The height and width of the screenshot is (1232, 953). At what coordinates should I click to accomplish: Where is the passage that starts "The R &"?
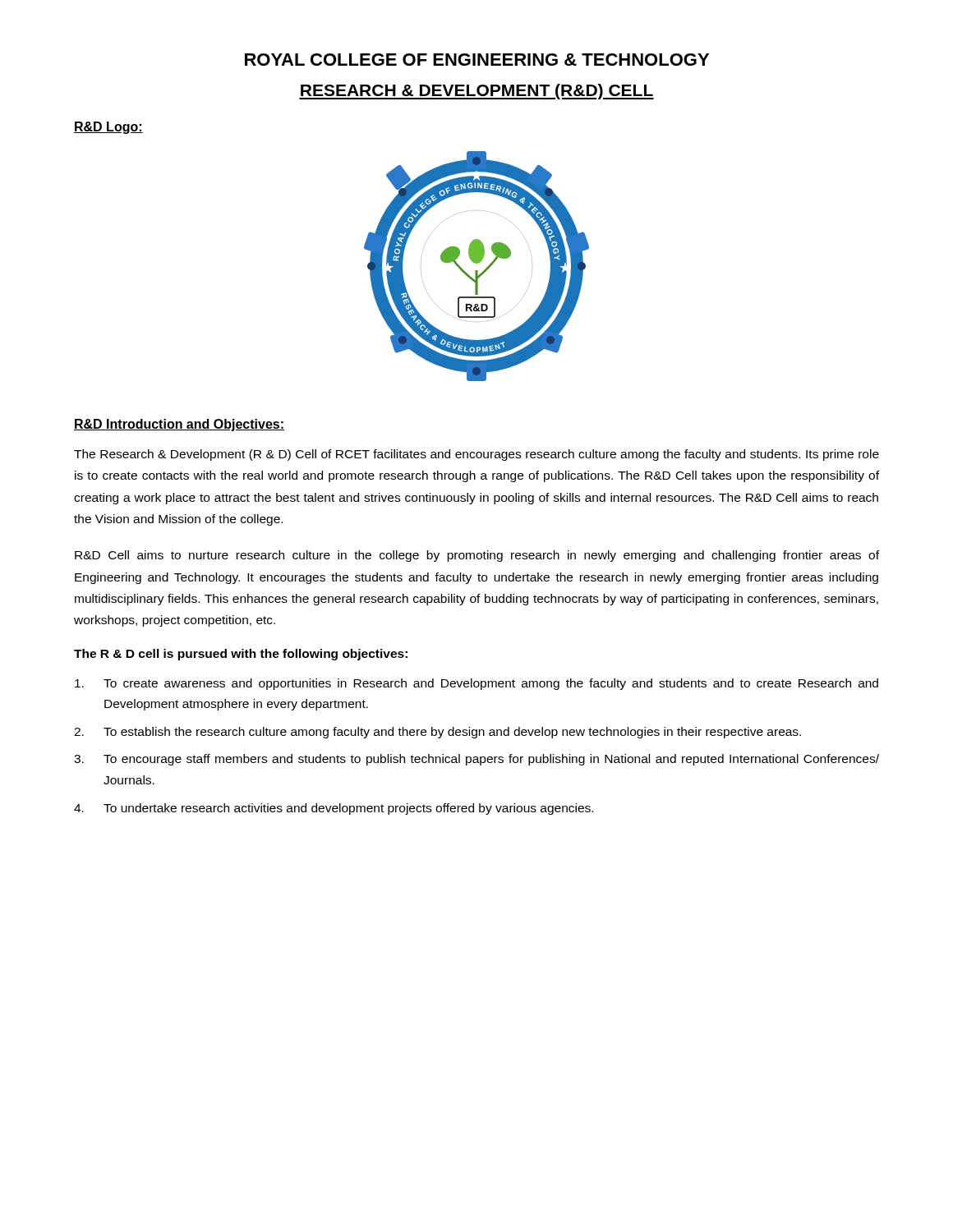click(x=241, y=653)
